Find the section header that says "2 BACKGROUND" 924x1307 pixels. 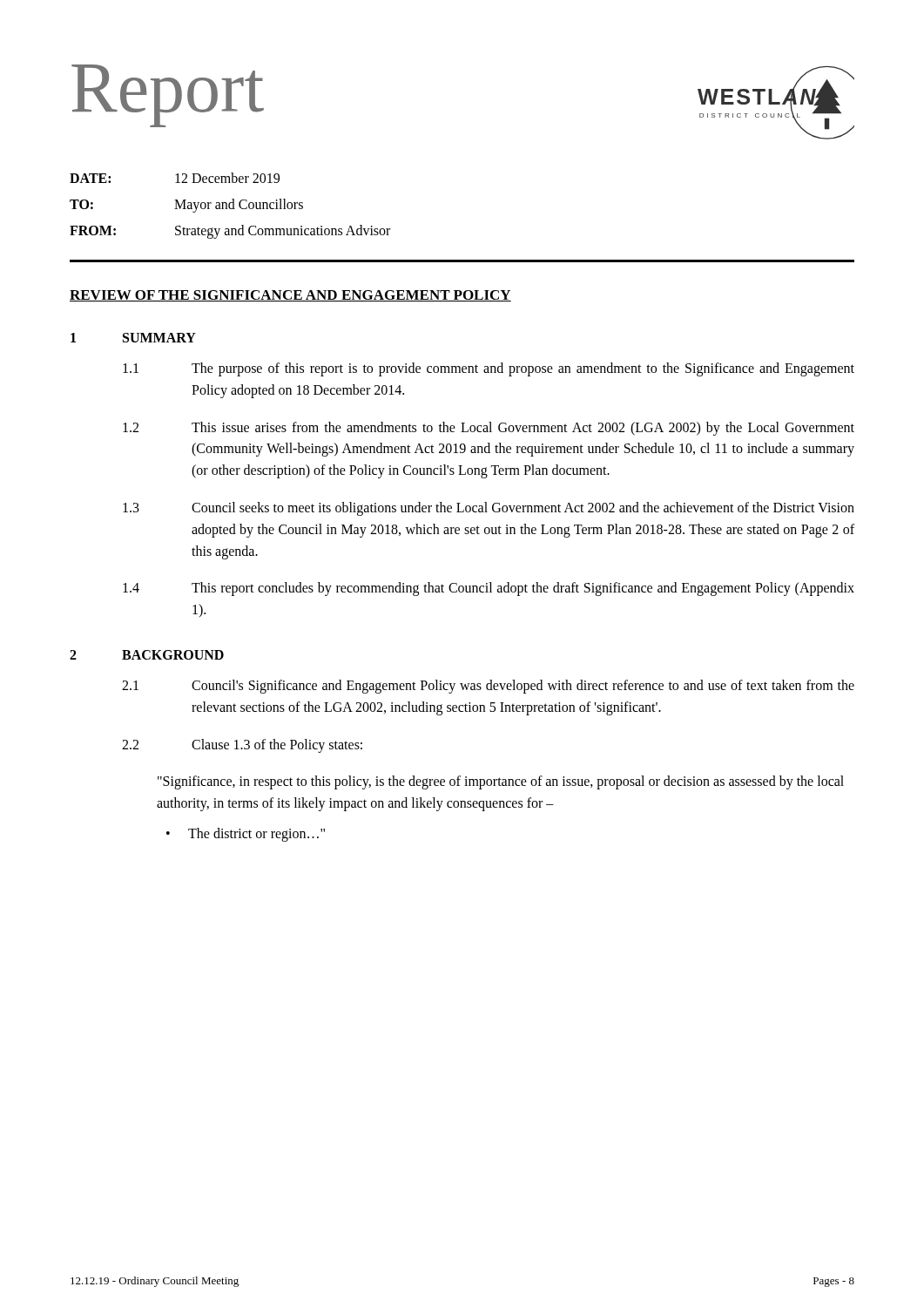pos(147,655)
